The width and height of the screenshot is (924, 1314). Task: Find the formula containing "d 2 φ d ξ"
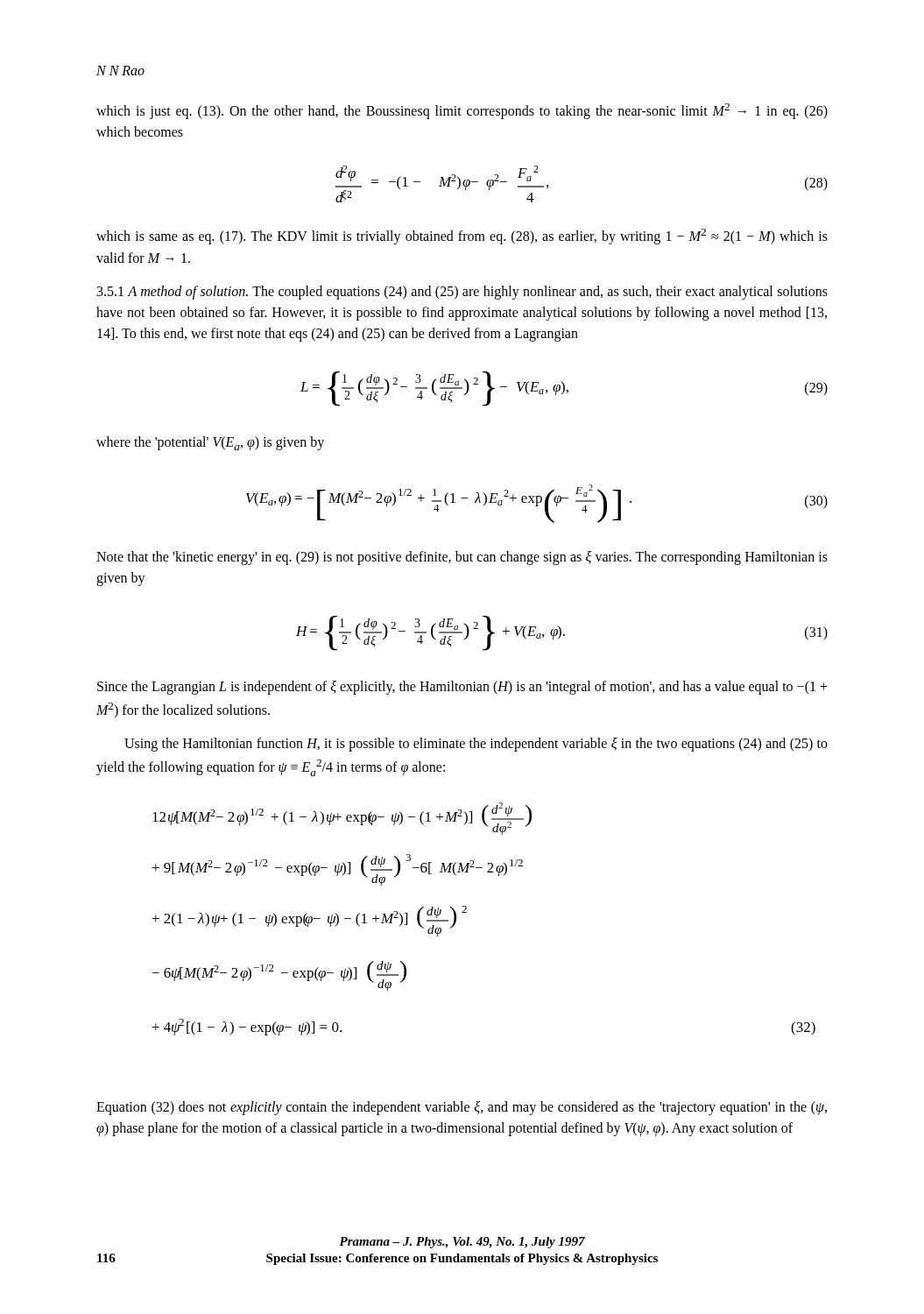point(449,184)
